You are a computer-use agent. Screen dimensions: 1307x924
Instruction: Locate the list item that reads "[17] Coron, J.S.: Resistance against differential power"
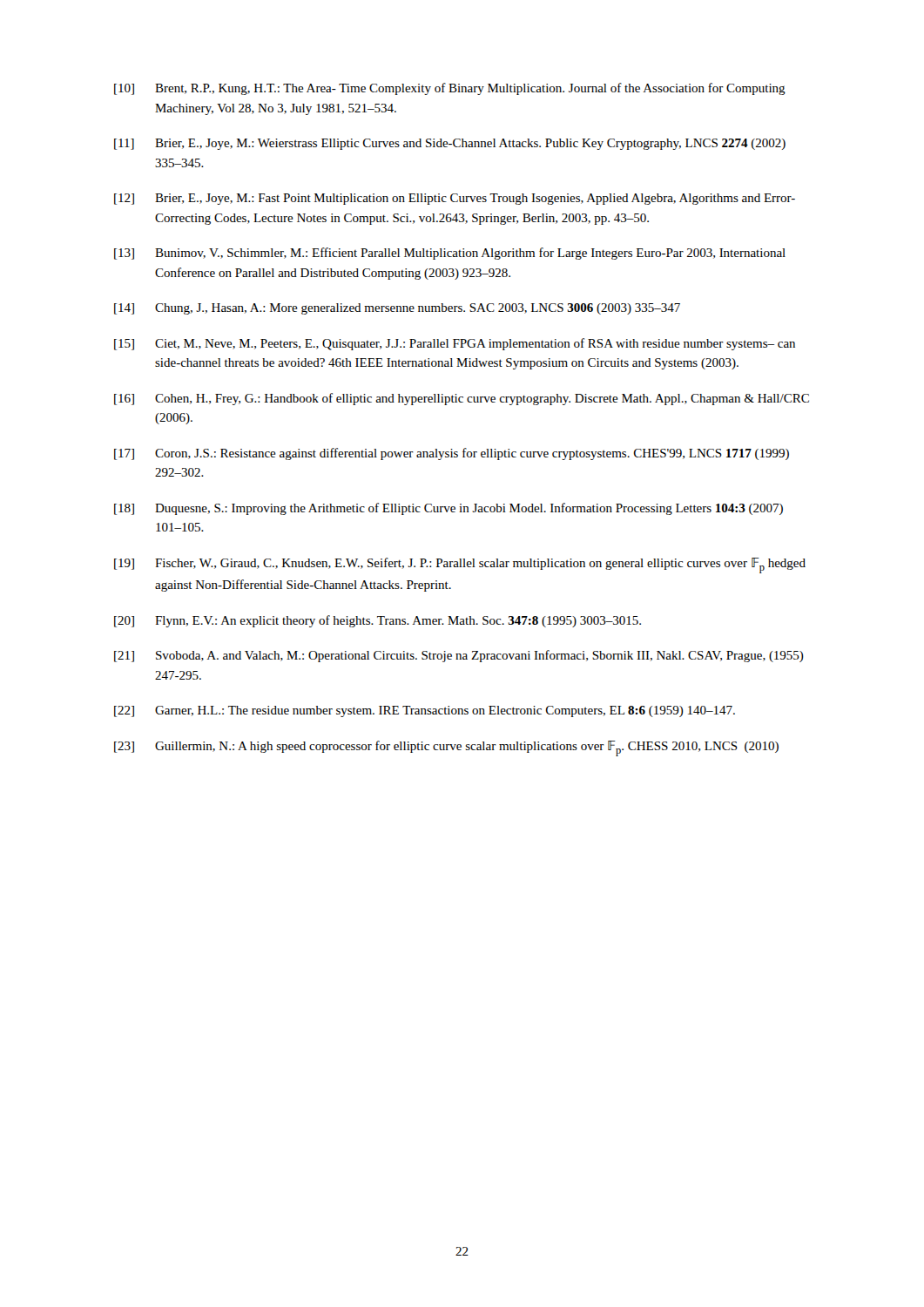pos(462,463)
